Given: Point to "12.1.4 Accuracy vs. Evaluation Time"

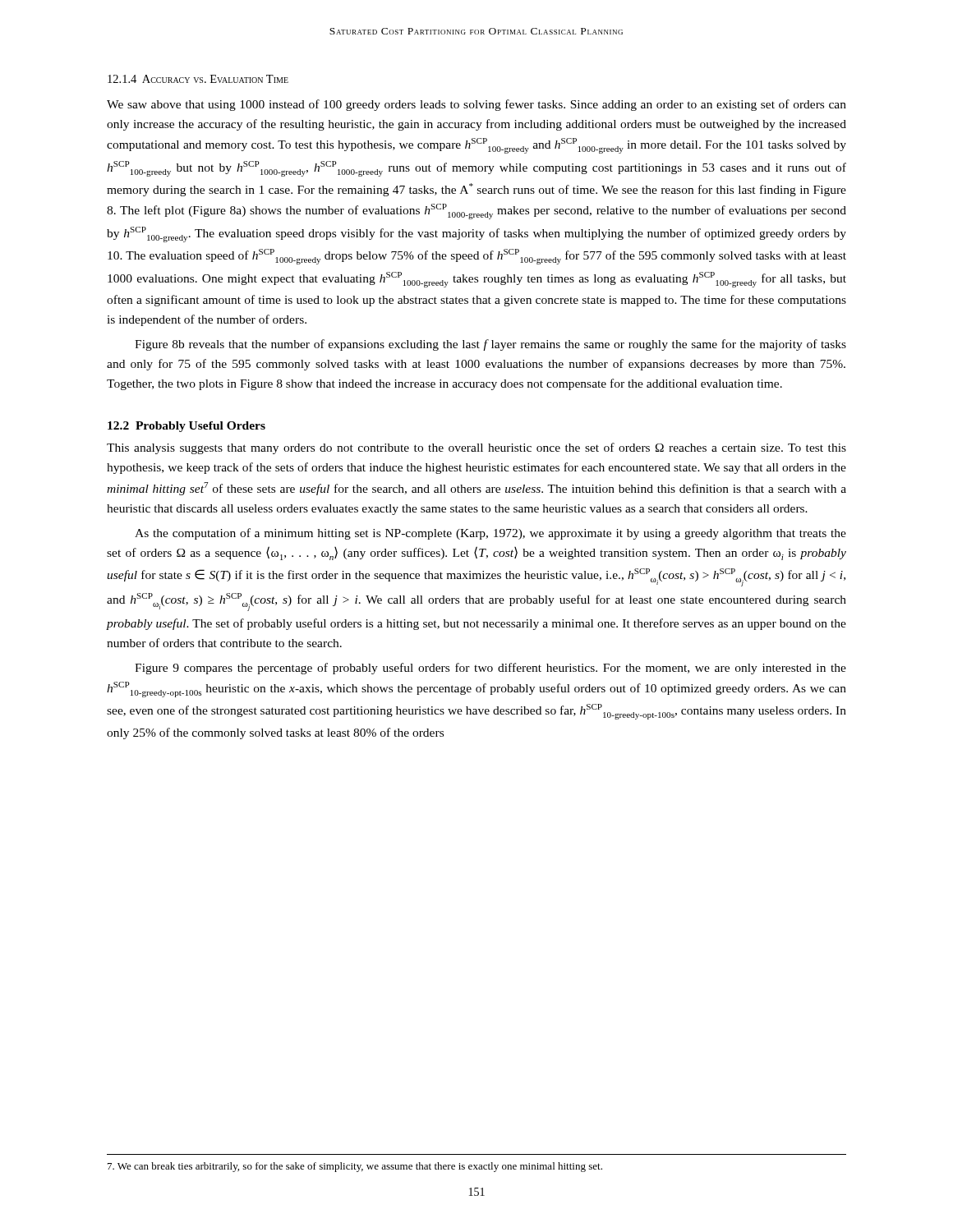Looking at the screenshot, I should pos(198,79).
